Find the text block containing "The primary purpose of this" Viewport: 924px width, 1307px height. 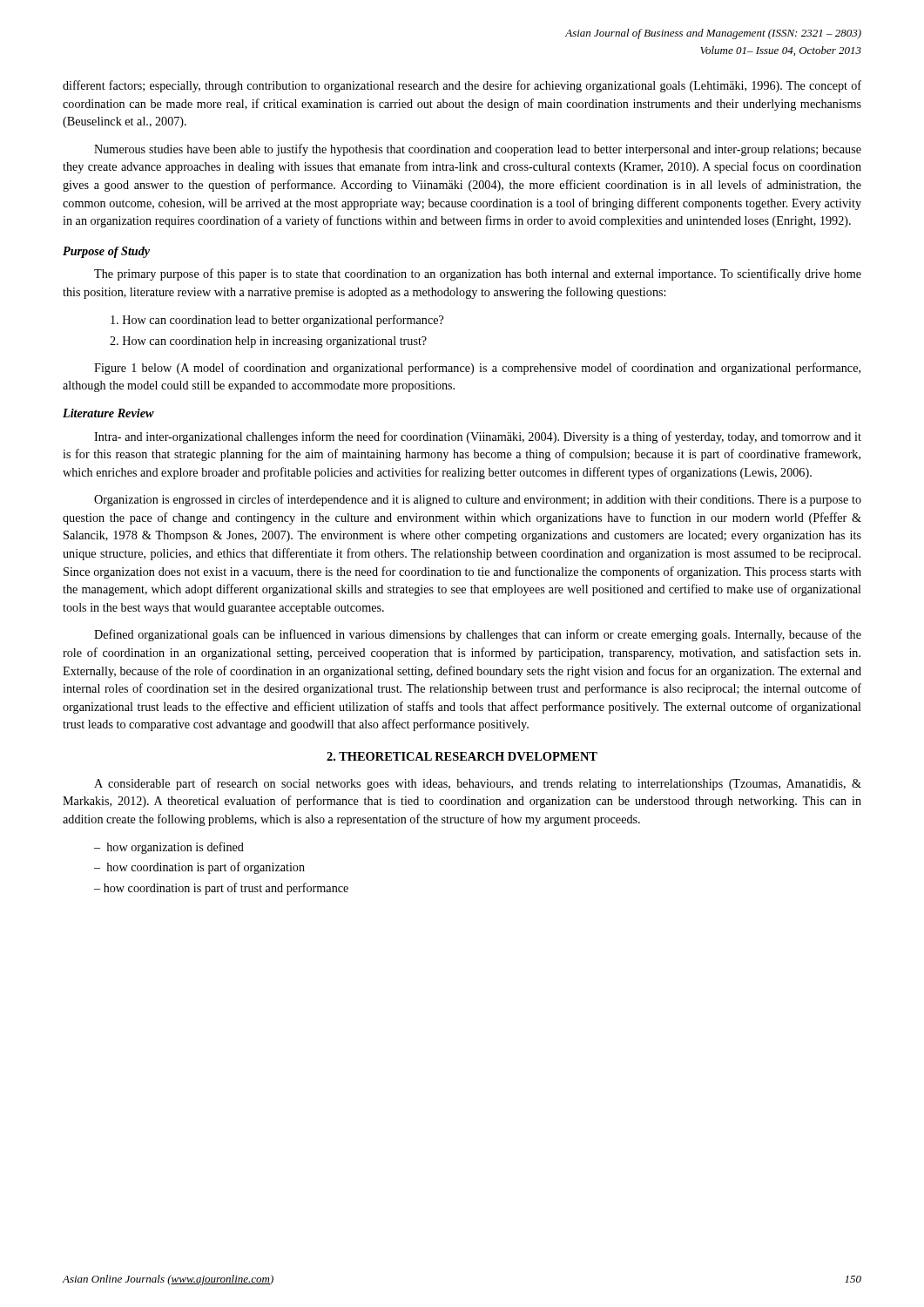click(x=462, y=283)
